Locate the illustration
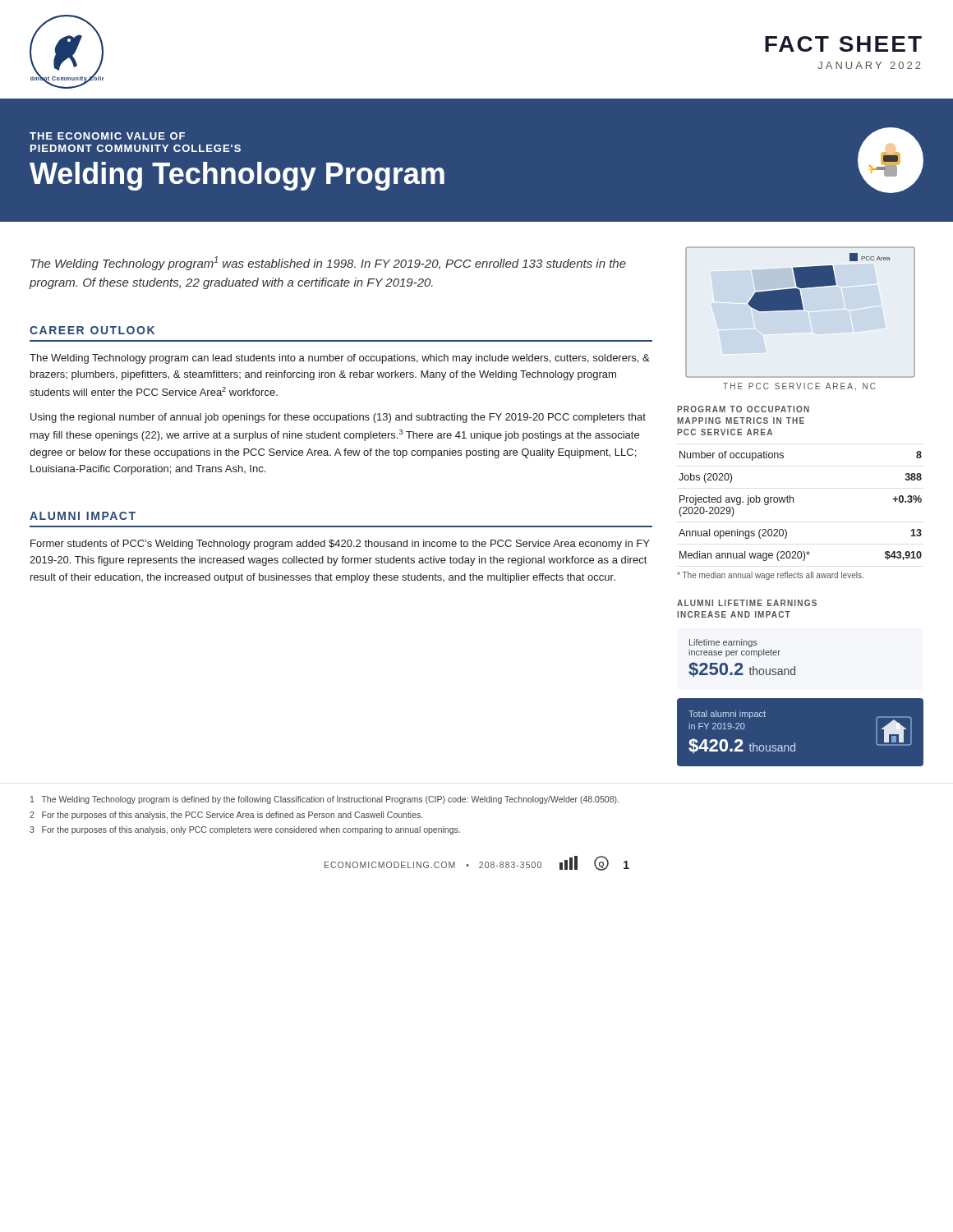 pos(882,160)
